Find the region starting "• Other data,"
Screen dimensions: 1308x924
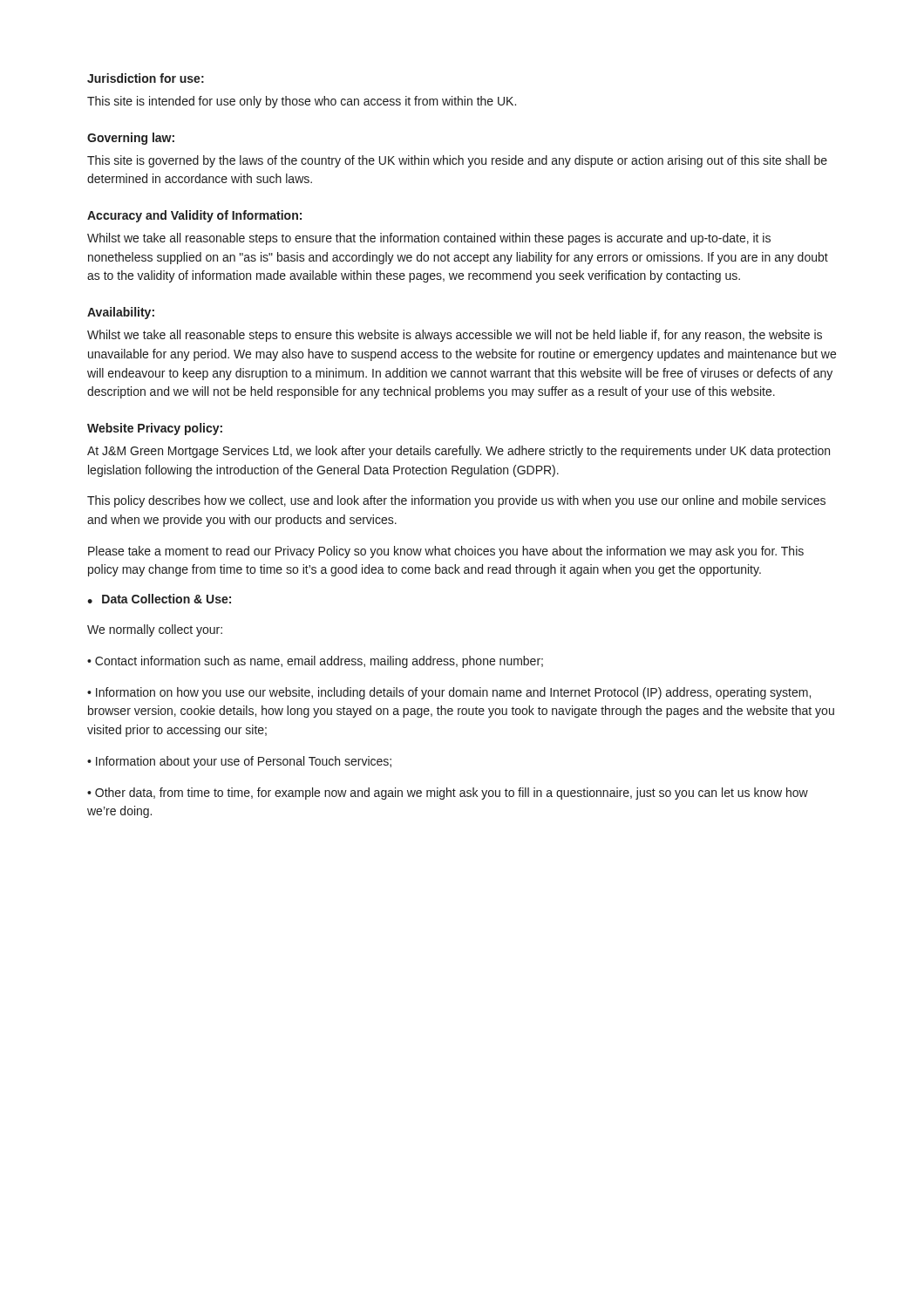click(x=447, y=802)
